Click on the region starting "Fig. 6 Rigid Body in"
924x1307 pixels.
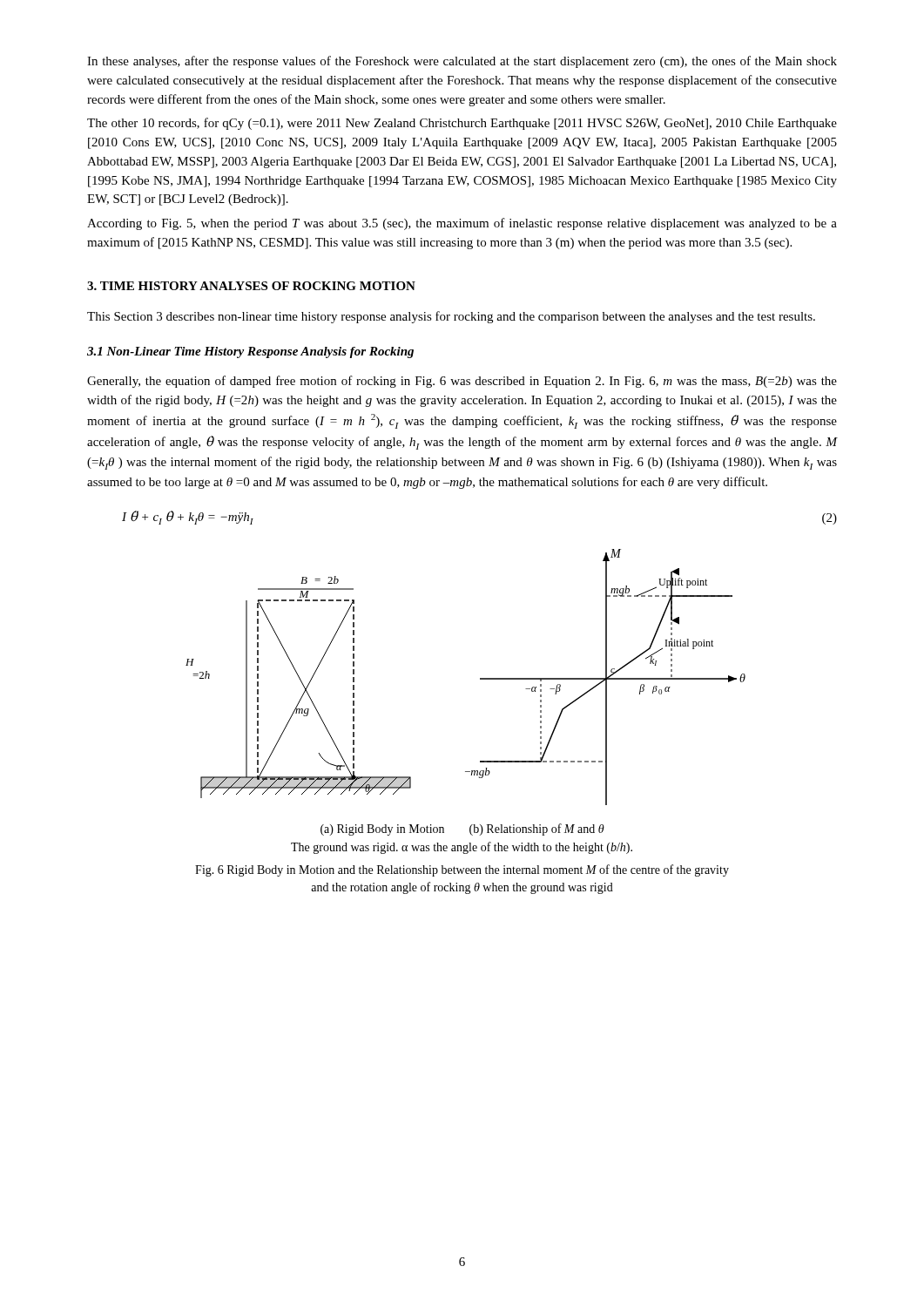462,879
